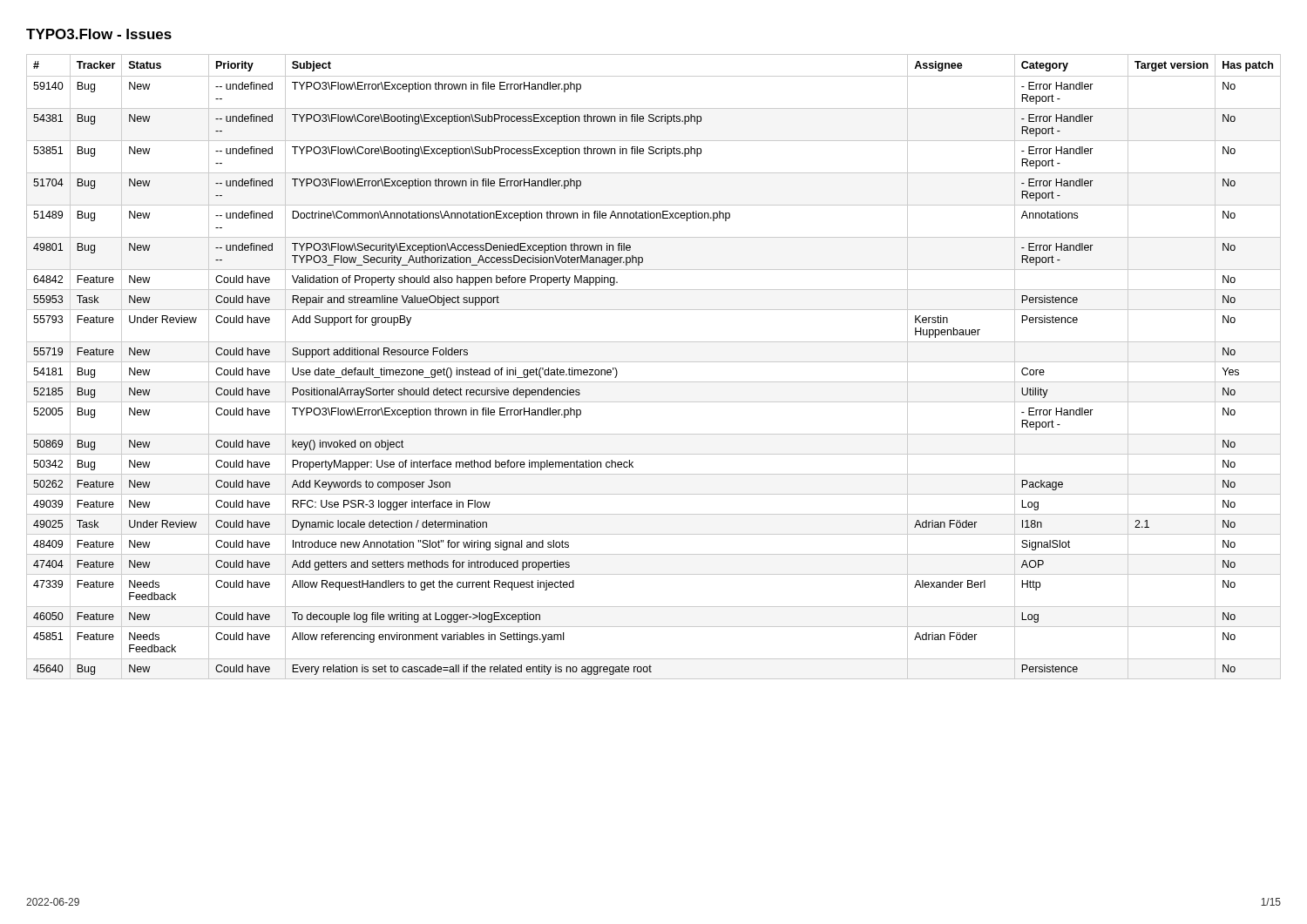Viewport: 1307px width, 924px height.
Task: Find the title
Action: tap(654, 35)
